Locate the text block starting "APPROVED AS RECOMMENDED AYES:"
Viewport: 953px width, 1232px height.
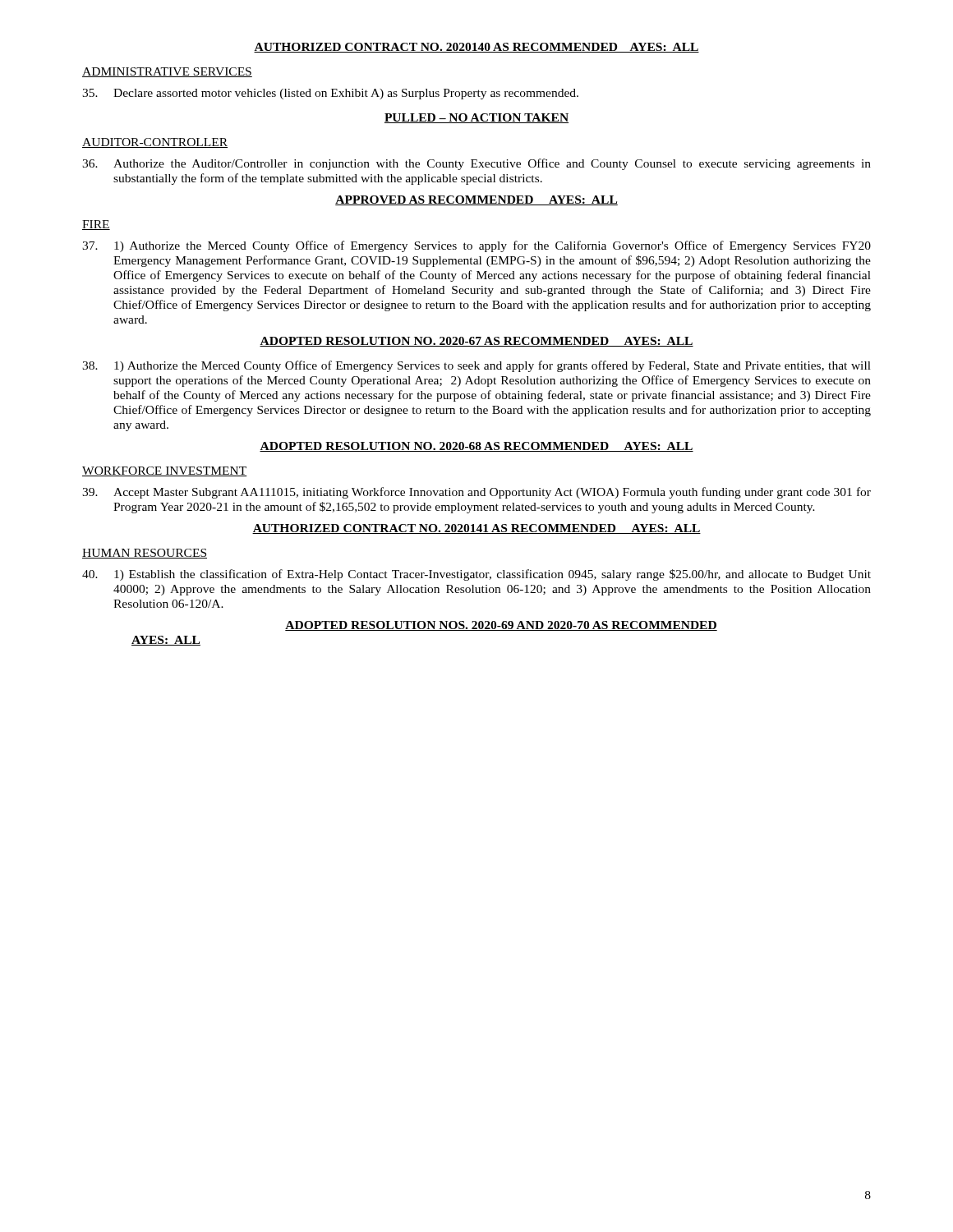tap(476, 199)
